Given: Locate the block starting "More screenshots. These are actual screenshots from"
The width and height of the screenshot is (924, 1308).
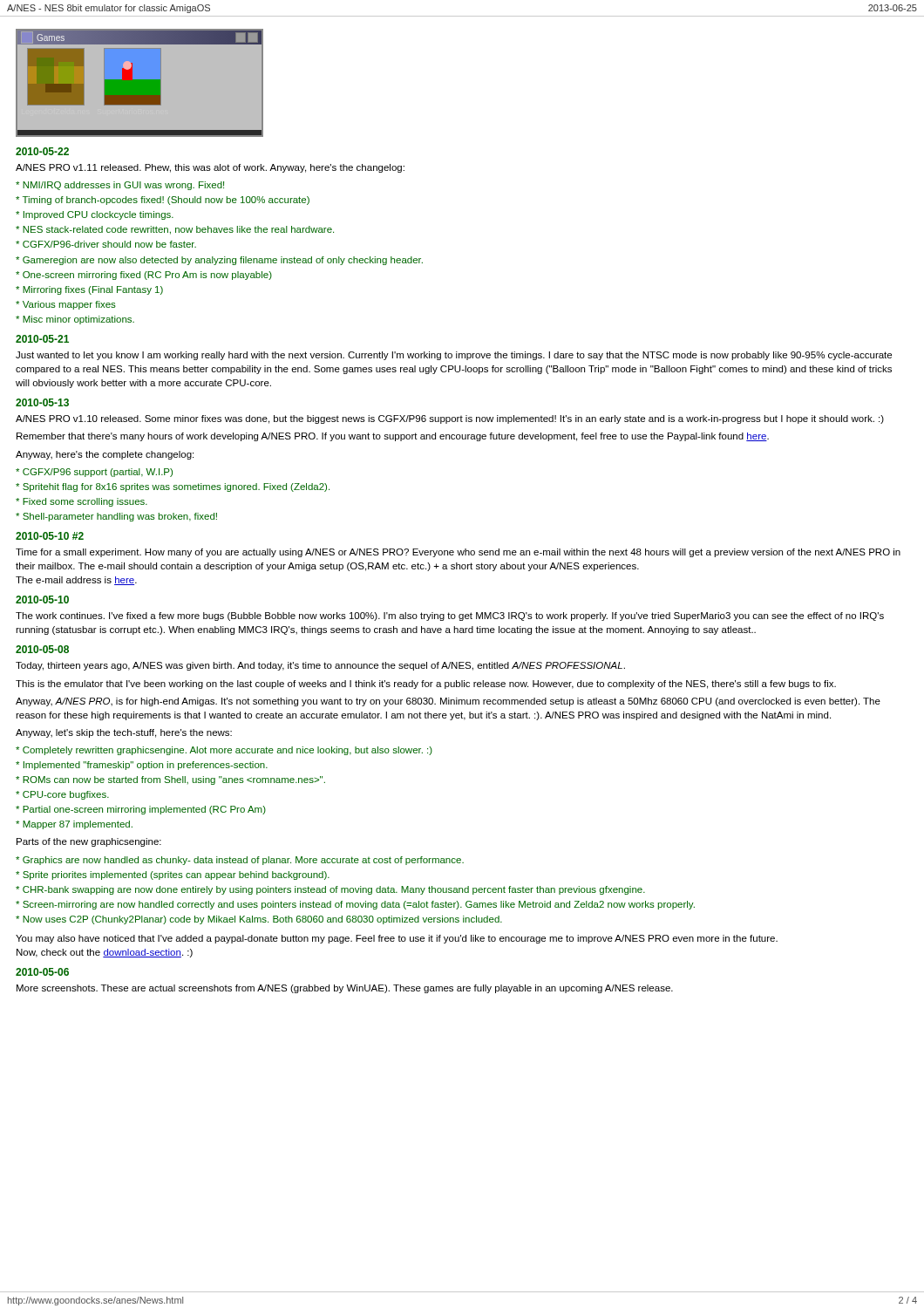Looking at the screenshot, I should pos(345,988).
